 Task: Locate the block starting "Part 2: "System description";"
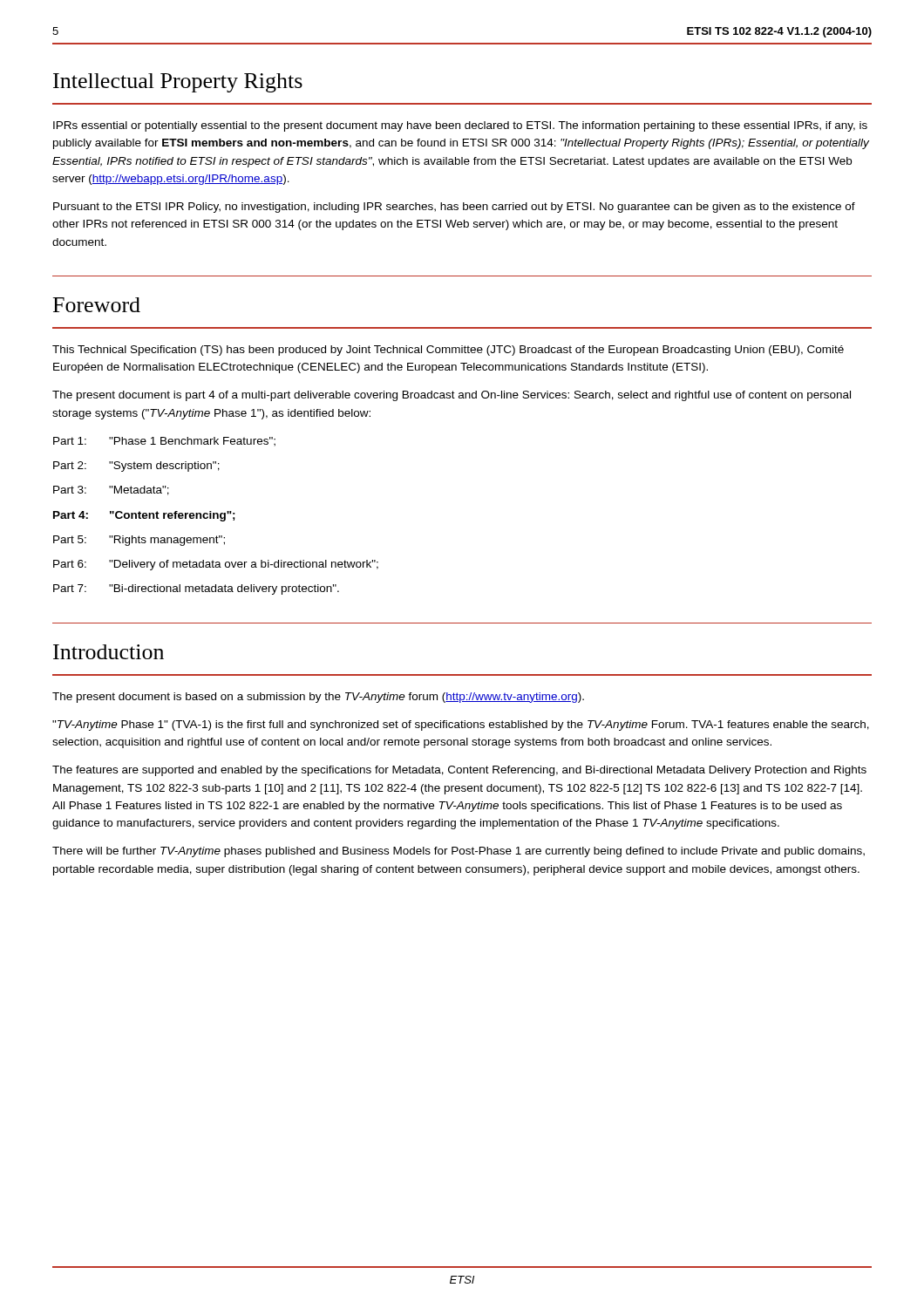[136, 467]
